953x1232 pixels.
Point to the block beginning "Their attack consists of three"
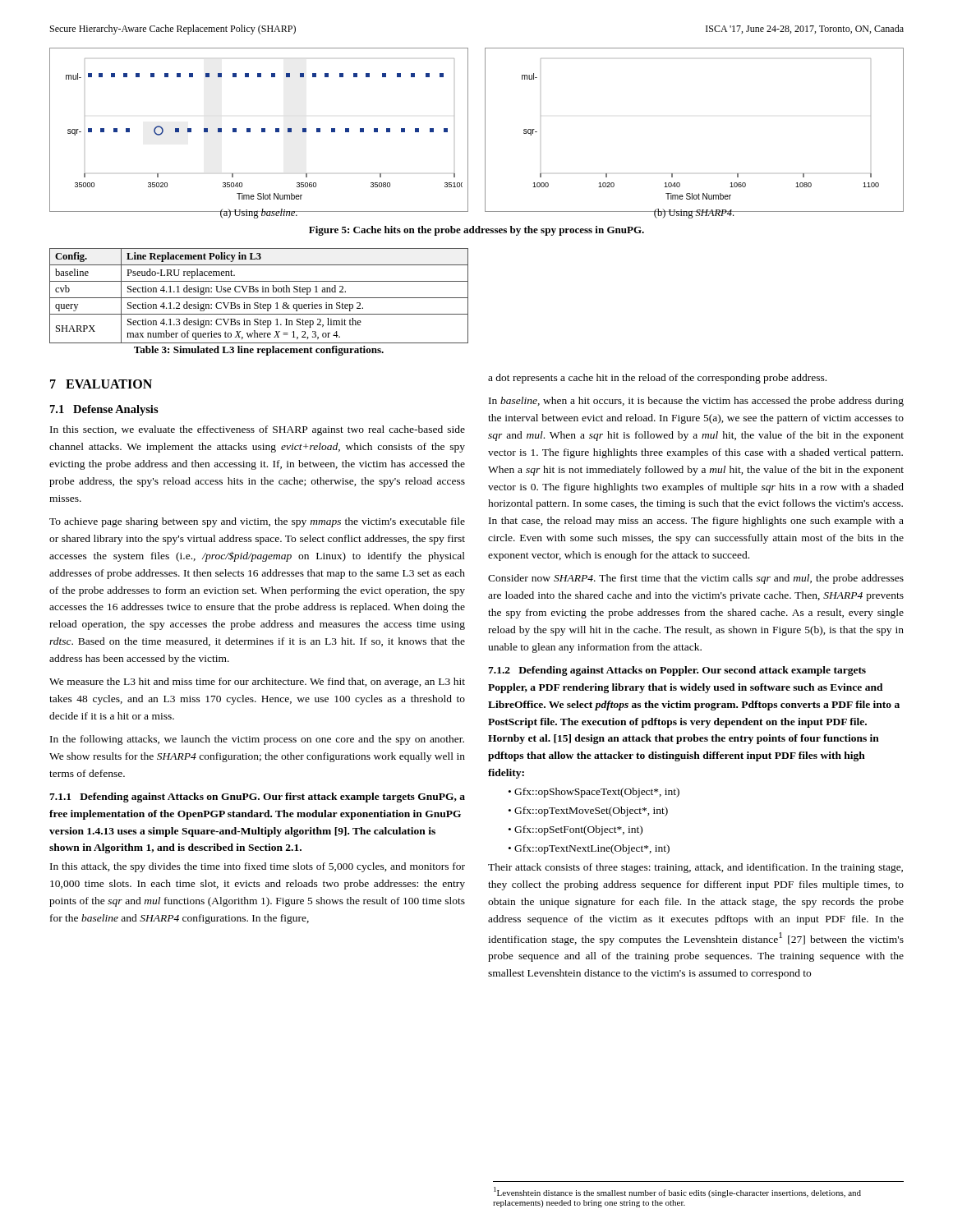click(696, 921)
